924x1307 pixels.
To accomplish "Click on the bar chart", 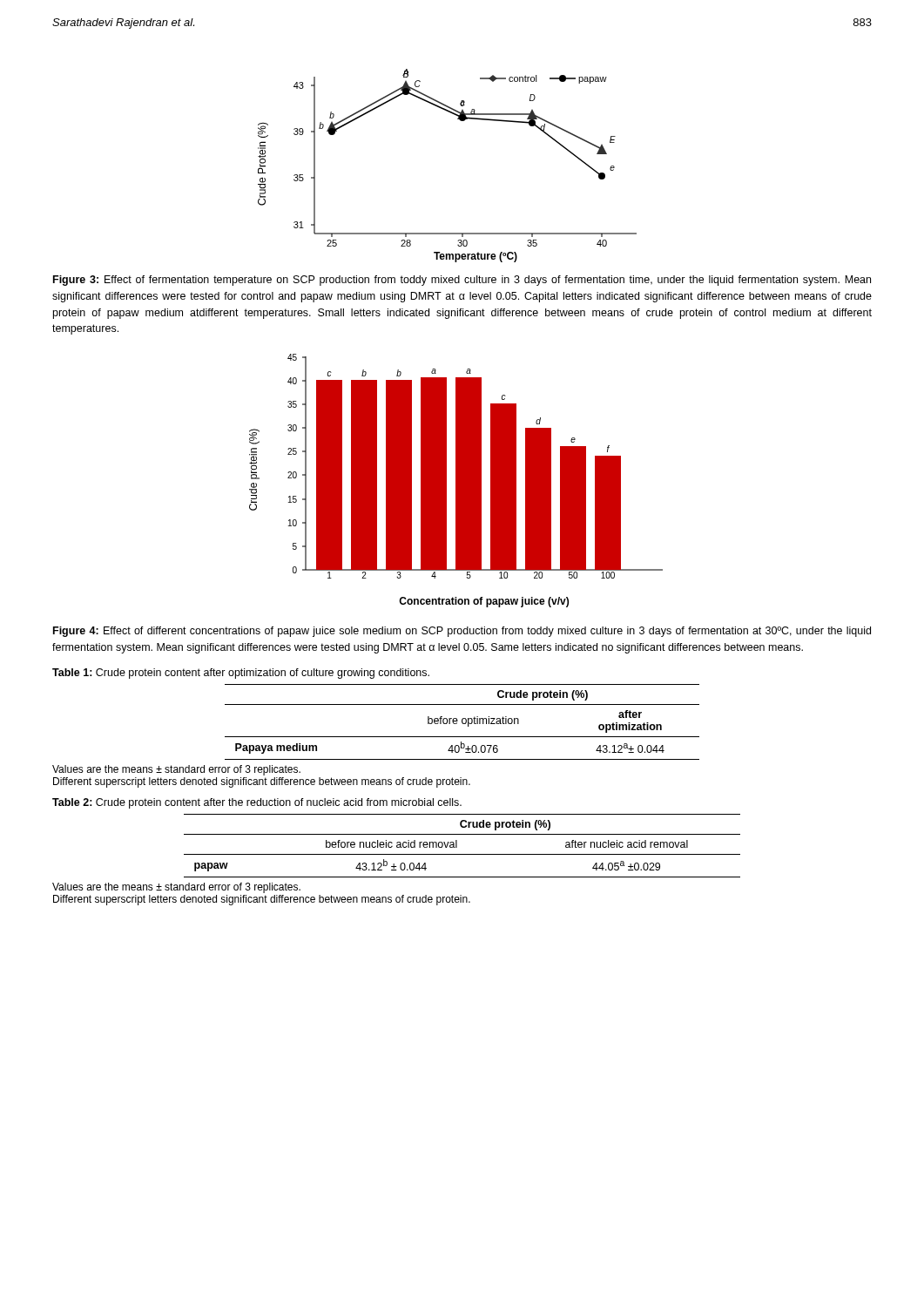I will click(x=462, y=483).
